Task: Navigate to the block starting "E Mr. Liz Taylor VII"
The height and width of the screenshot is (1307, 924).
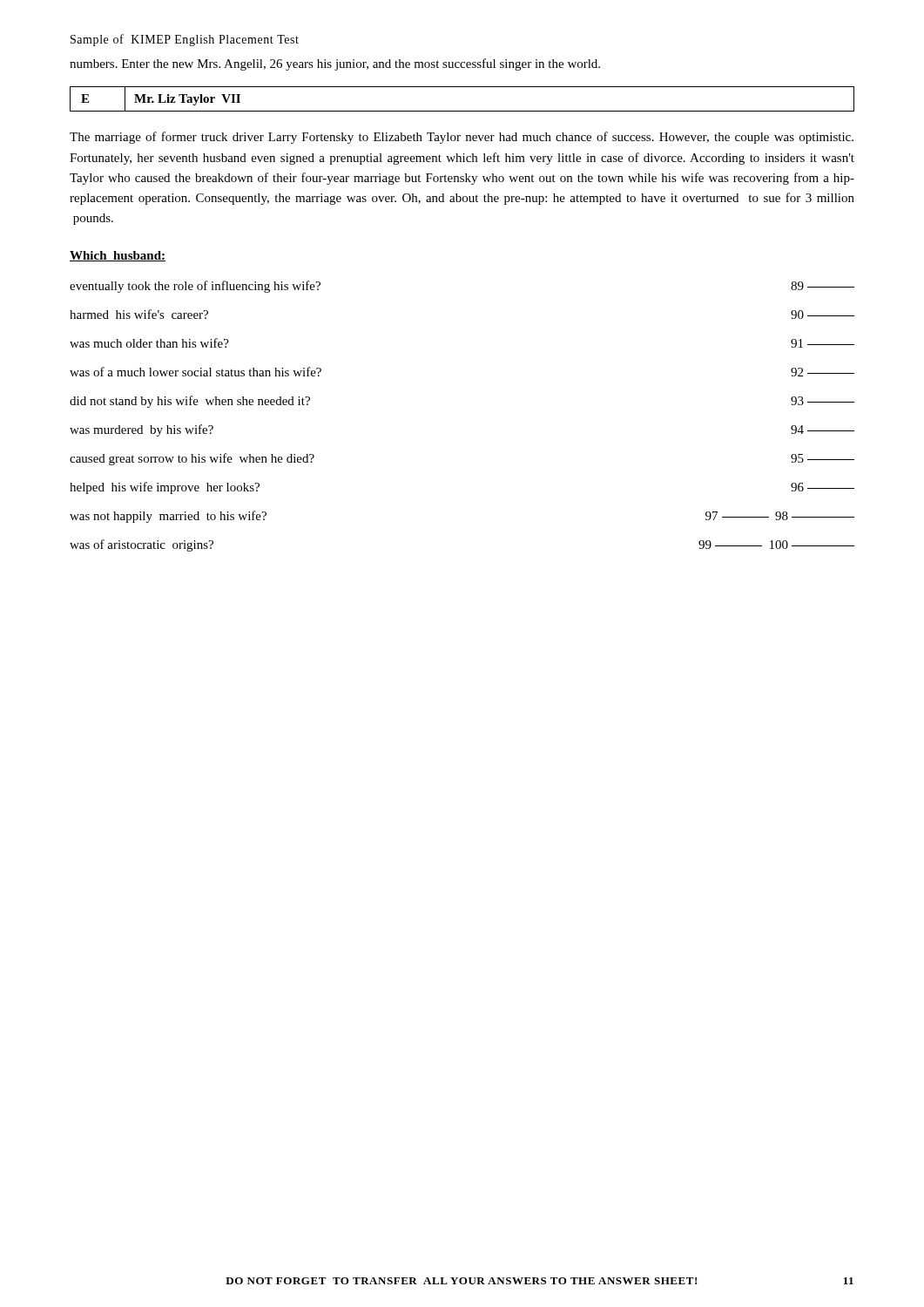Action: 160,99
